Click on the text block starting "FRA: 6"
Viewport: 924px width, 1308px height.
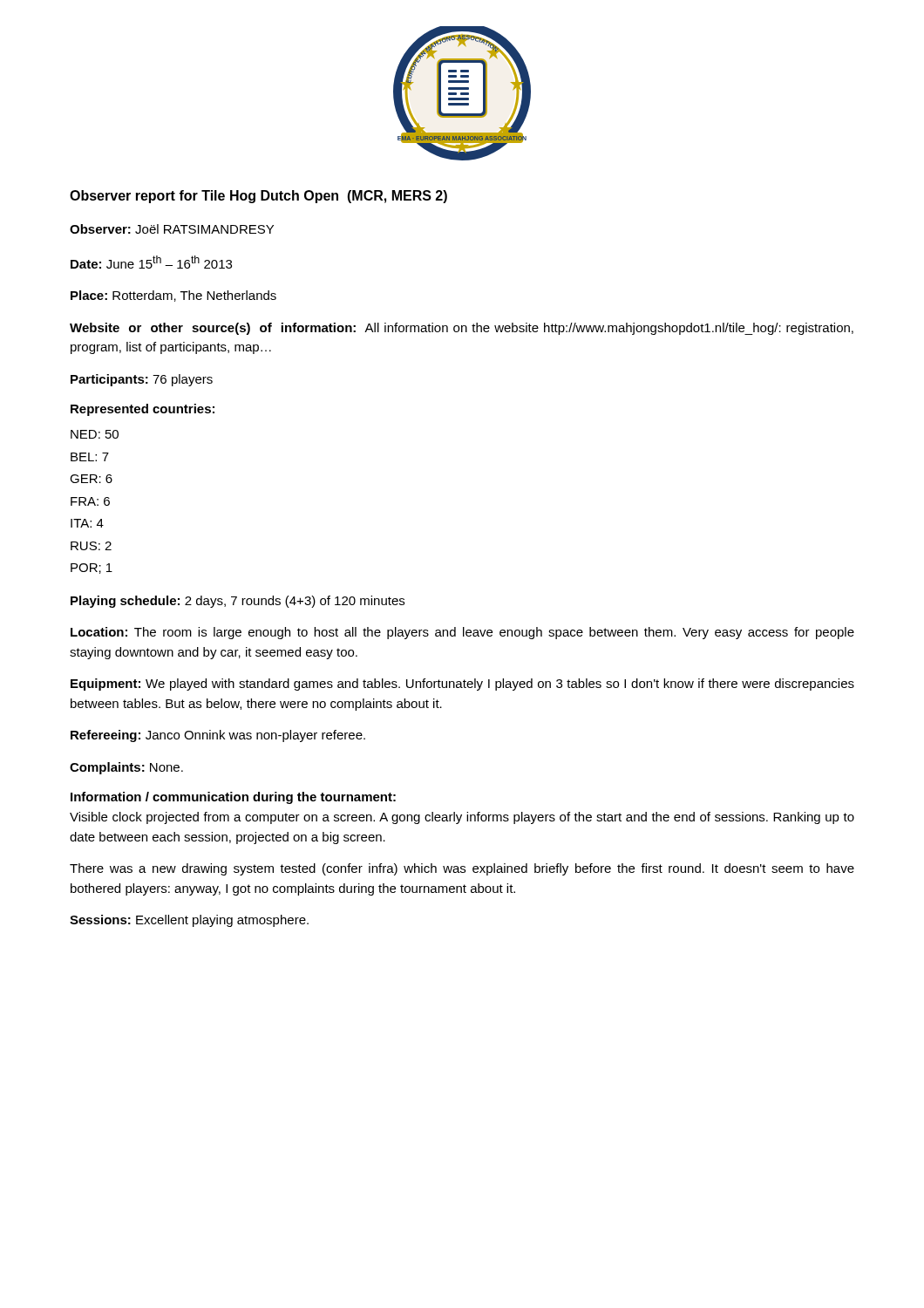(90, 501)
